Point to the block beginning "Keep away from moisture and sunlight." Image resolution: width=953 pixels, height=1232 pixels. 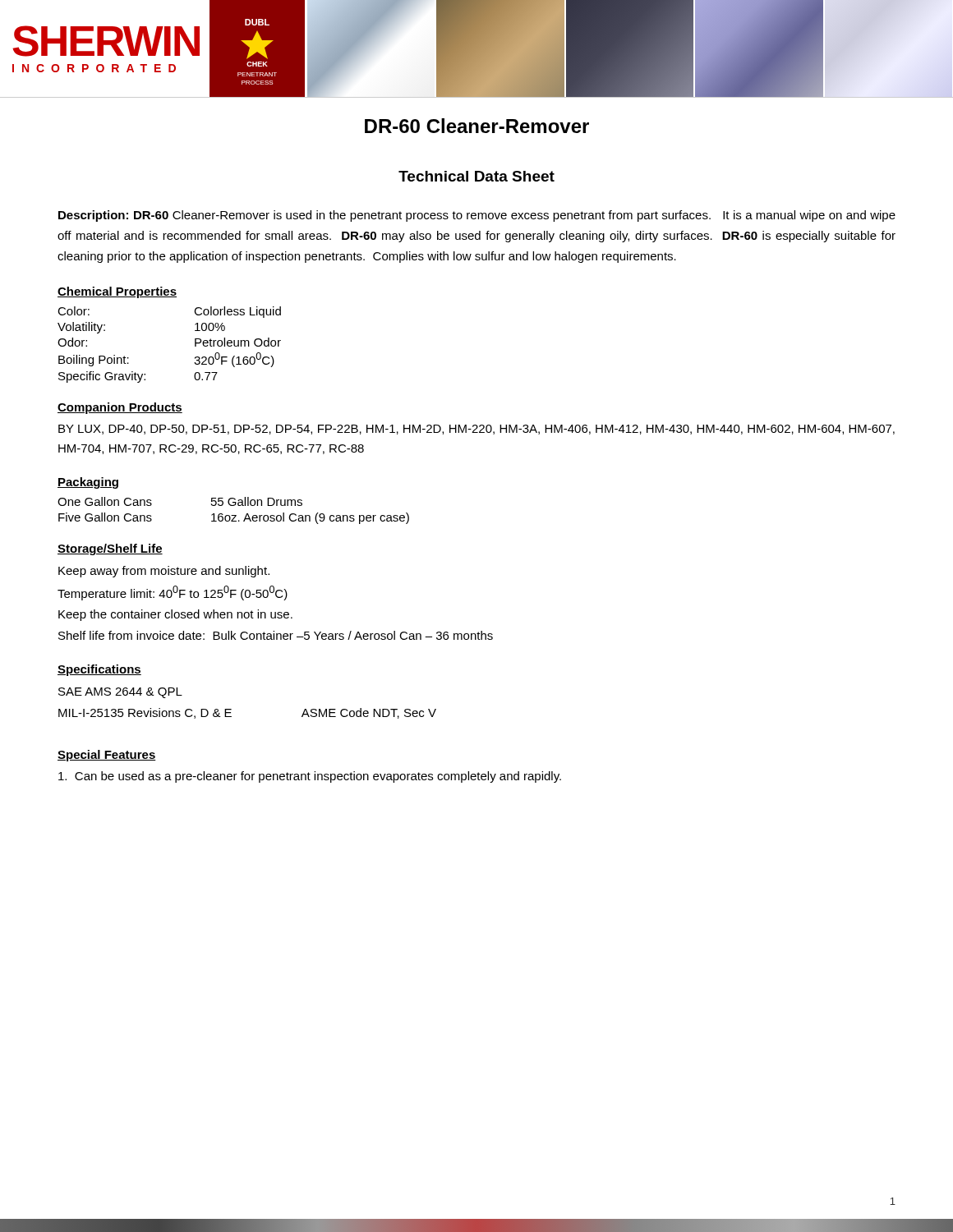pyautogui.click(x=275, y=603)
